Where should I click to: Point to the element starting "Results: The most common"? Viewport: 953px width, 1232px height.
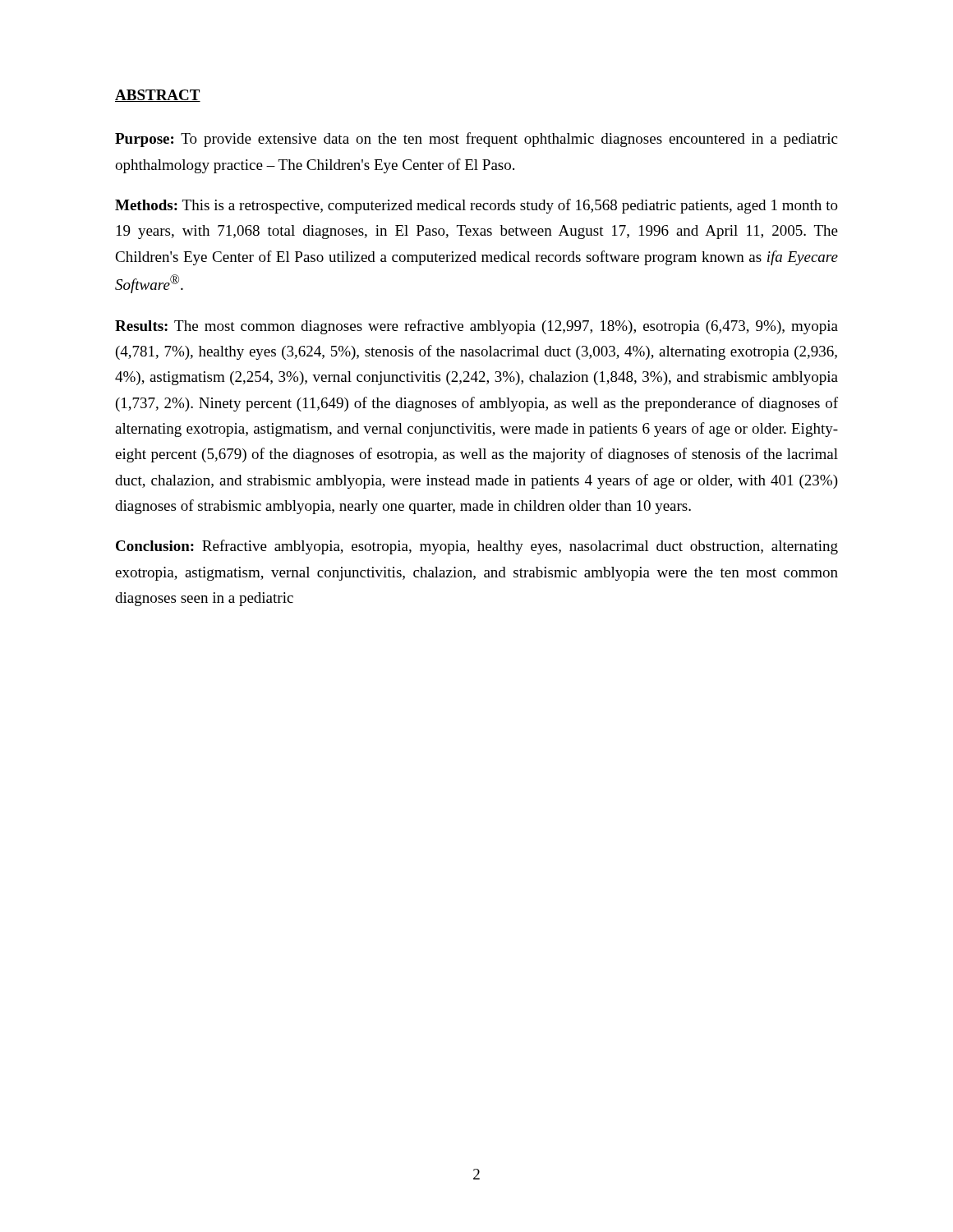[x=476, y=416]
